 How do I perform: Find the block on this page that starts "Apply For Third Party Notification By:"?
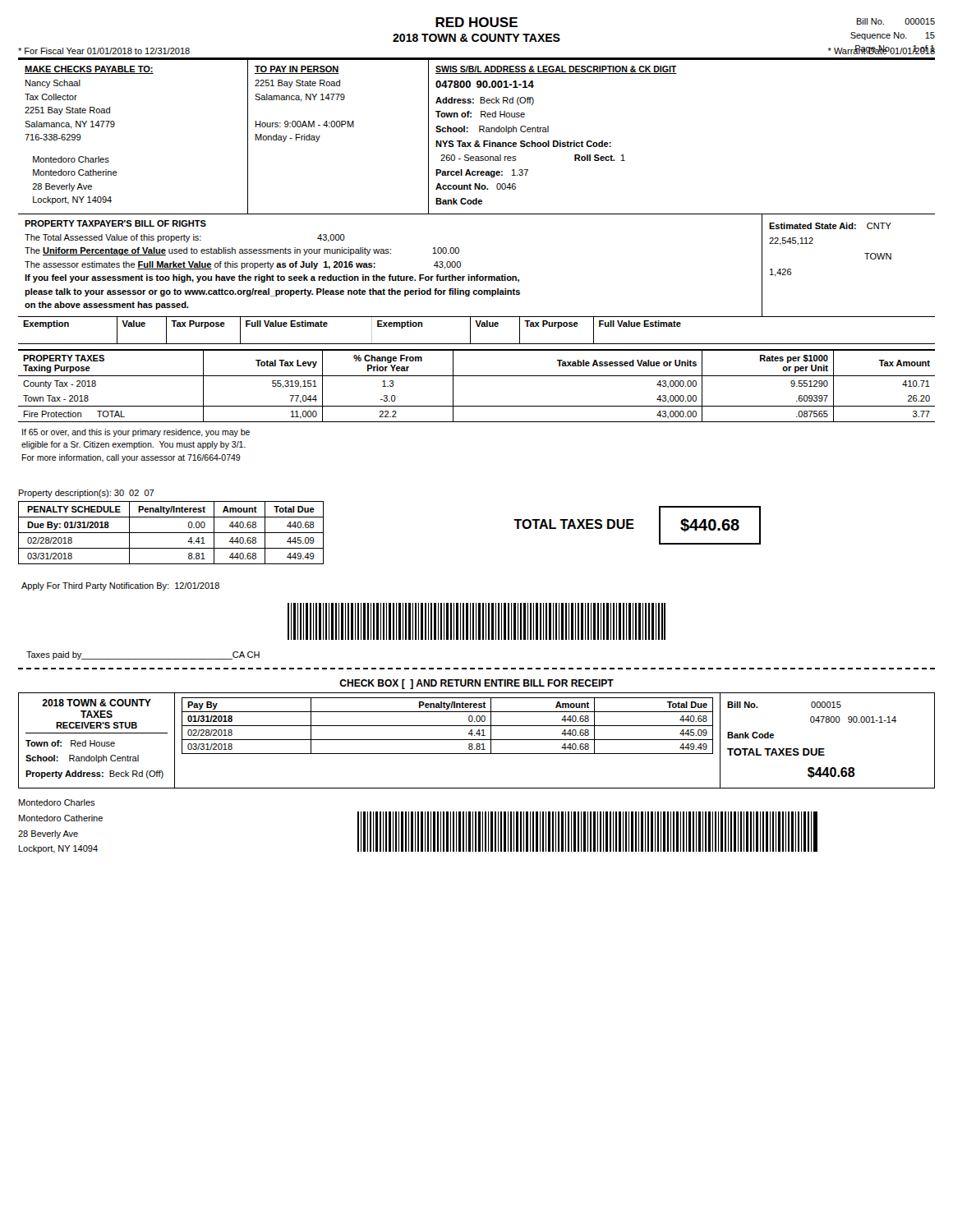[x=120, y=585]
